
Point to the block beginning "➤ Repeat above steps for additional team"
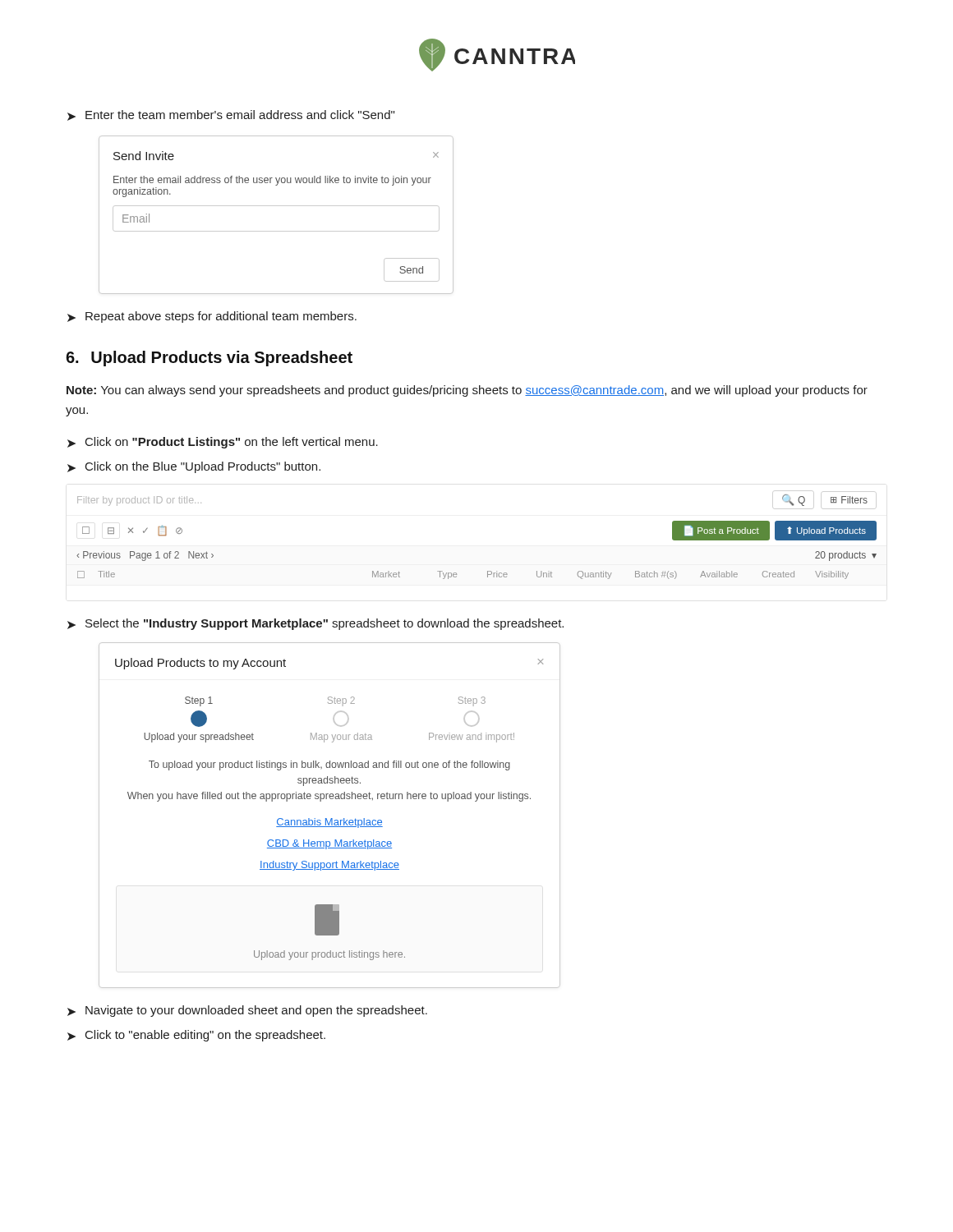pyautogui.click(x=212, y=317)
